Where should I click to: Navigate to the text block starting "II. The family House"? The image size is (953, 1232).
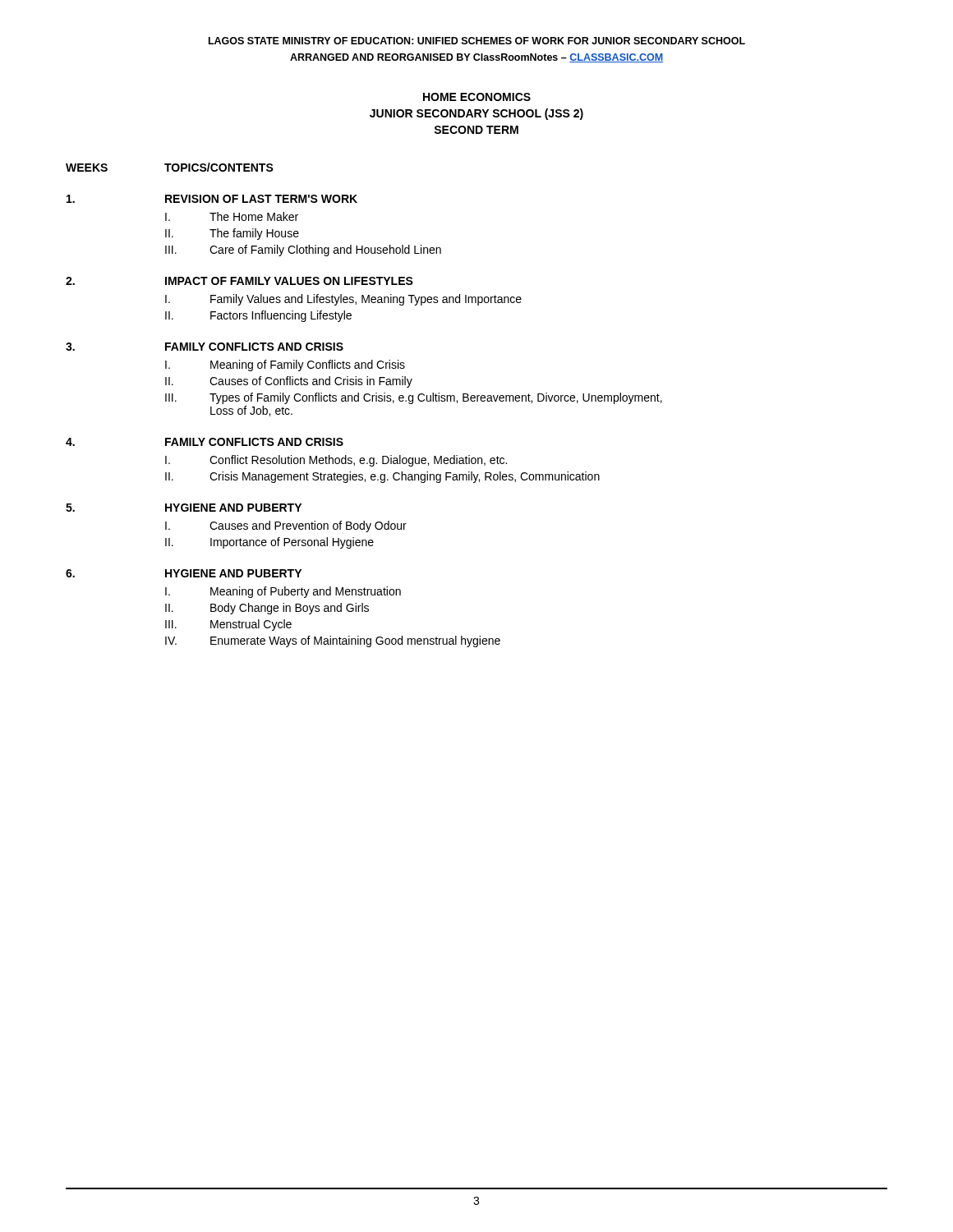point(232,234)
